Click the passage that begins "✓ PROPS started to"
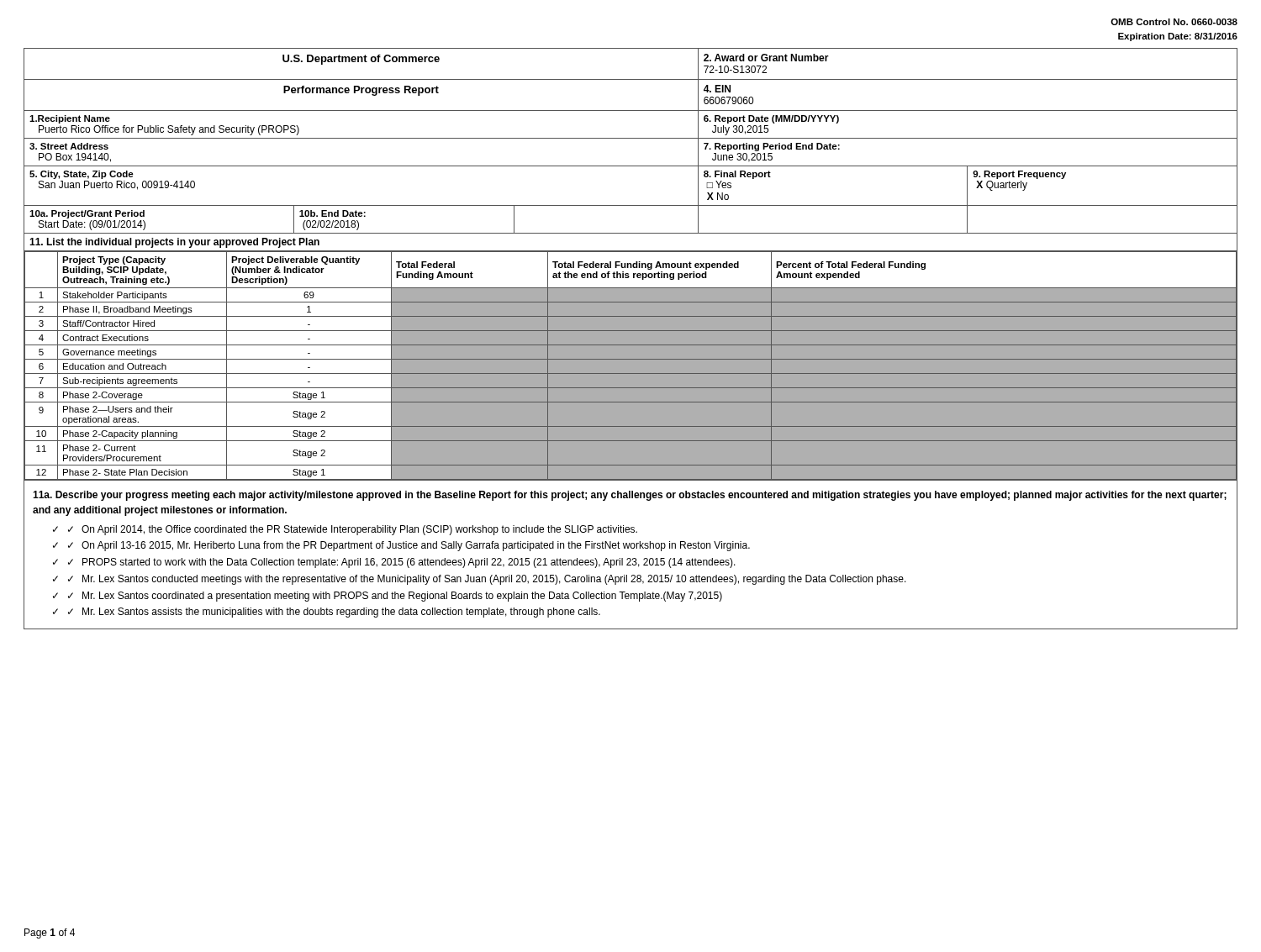 click(401, 563)
